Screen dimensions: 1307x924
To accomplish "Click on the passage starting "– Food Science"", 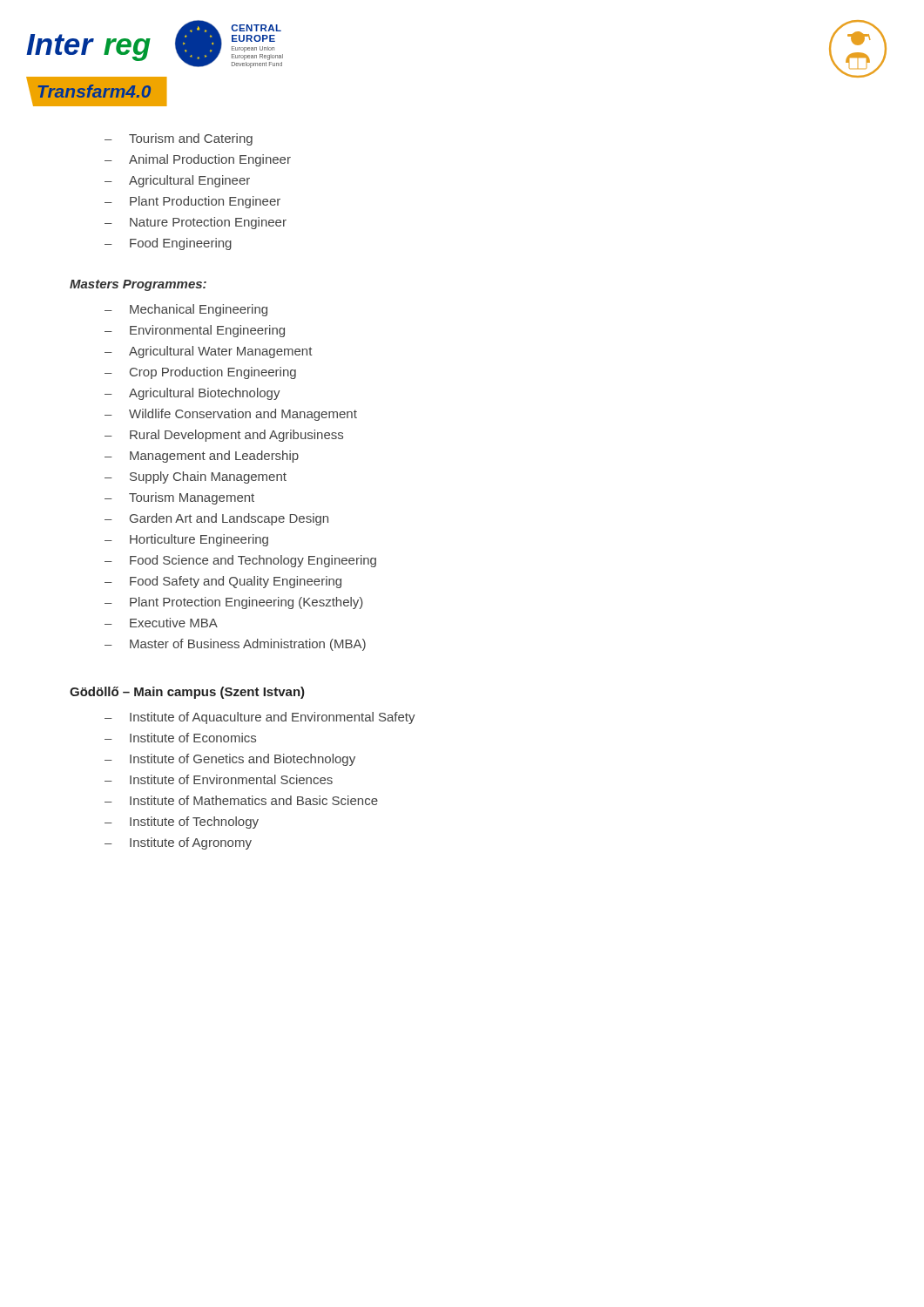I will 241,560.
